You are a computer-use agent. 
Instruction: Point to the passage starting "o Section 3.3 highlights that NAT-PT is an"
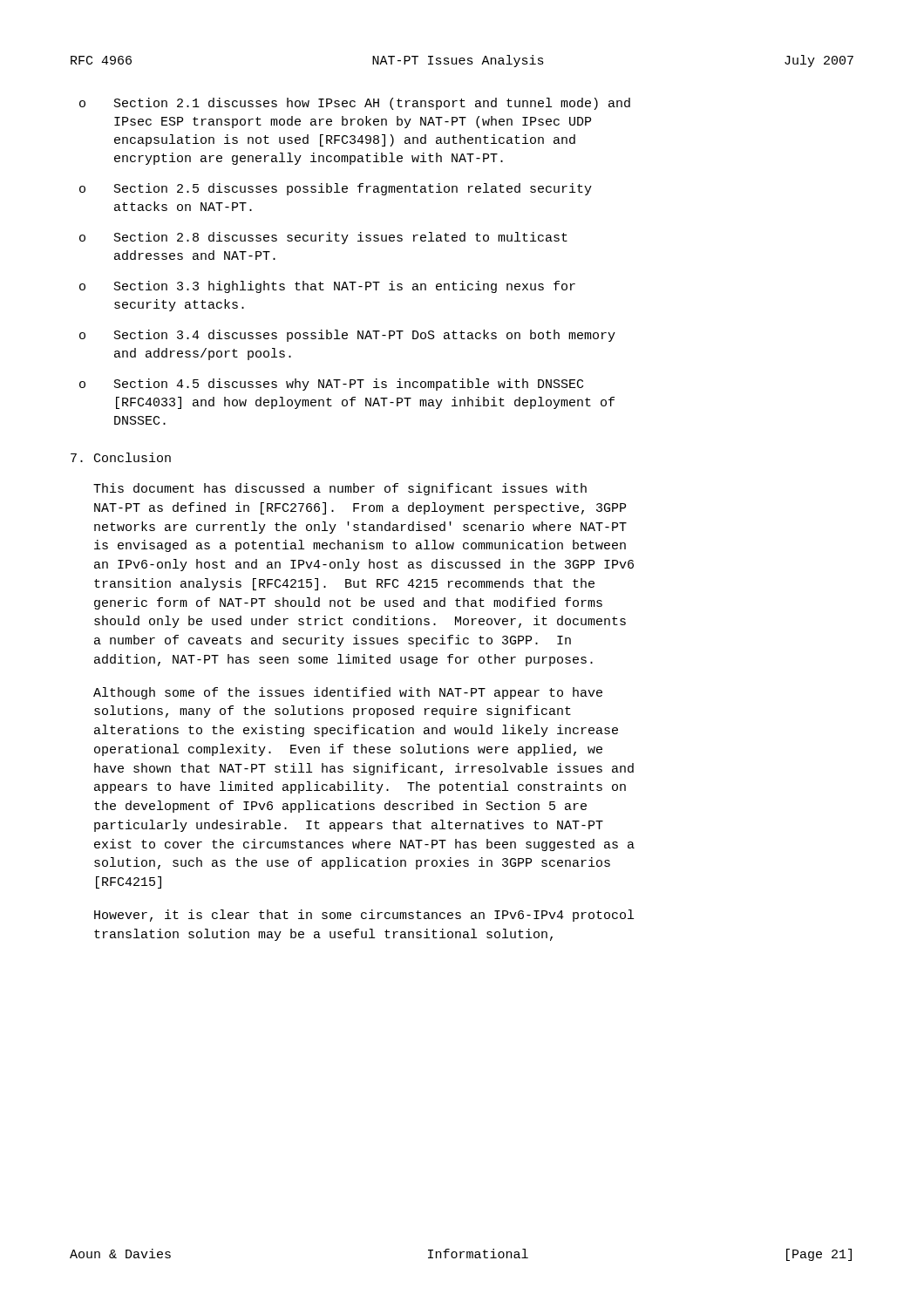(462, 297)
